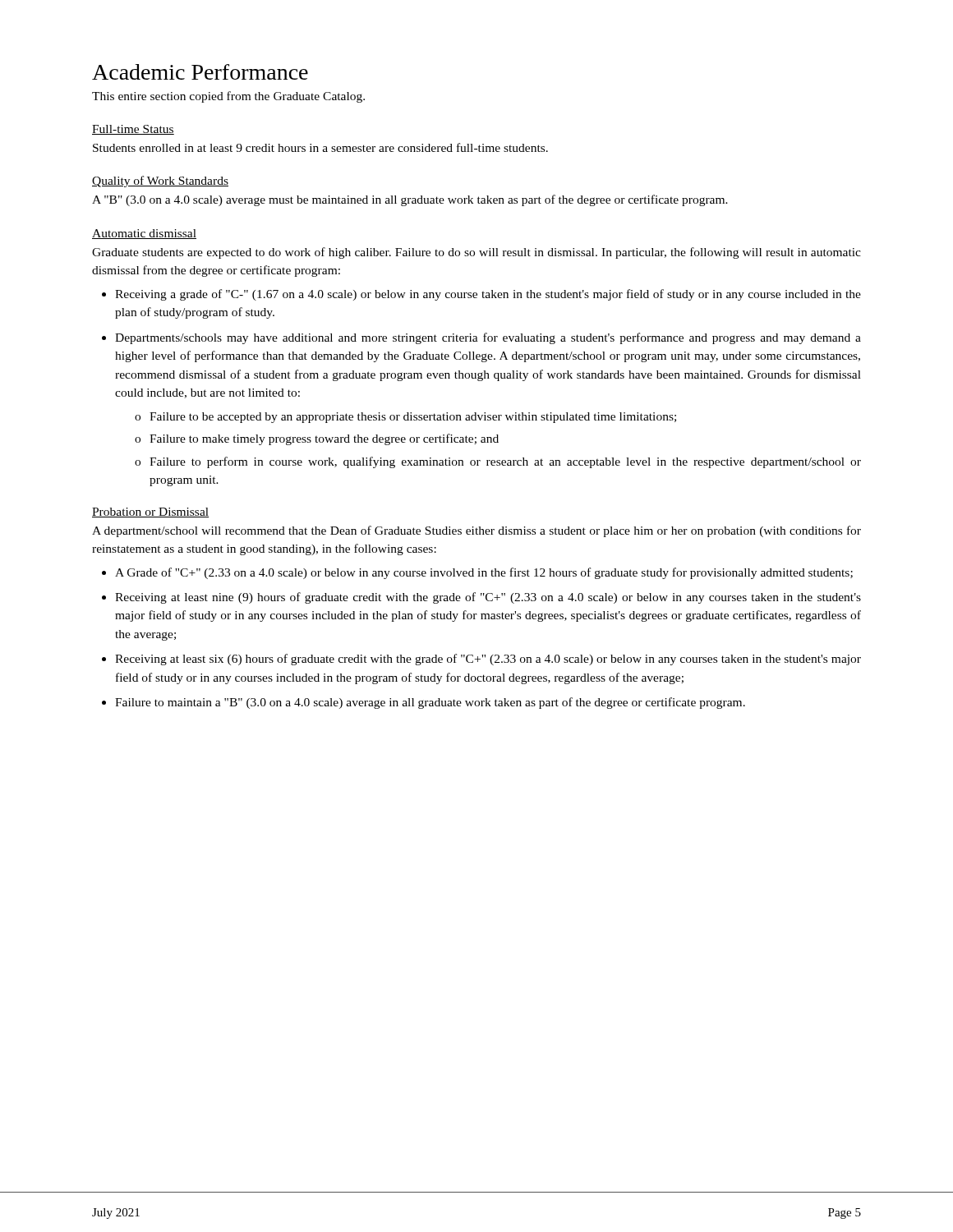Image resolution: width=953 pixels, height=1232 pixels.
Task: Locate the list item containing "A Grade of "C+""
Action: click(x=488, y=572)
